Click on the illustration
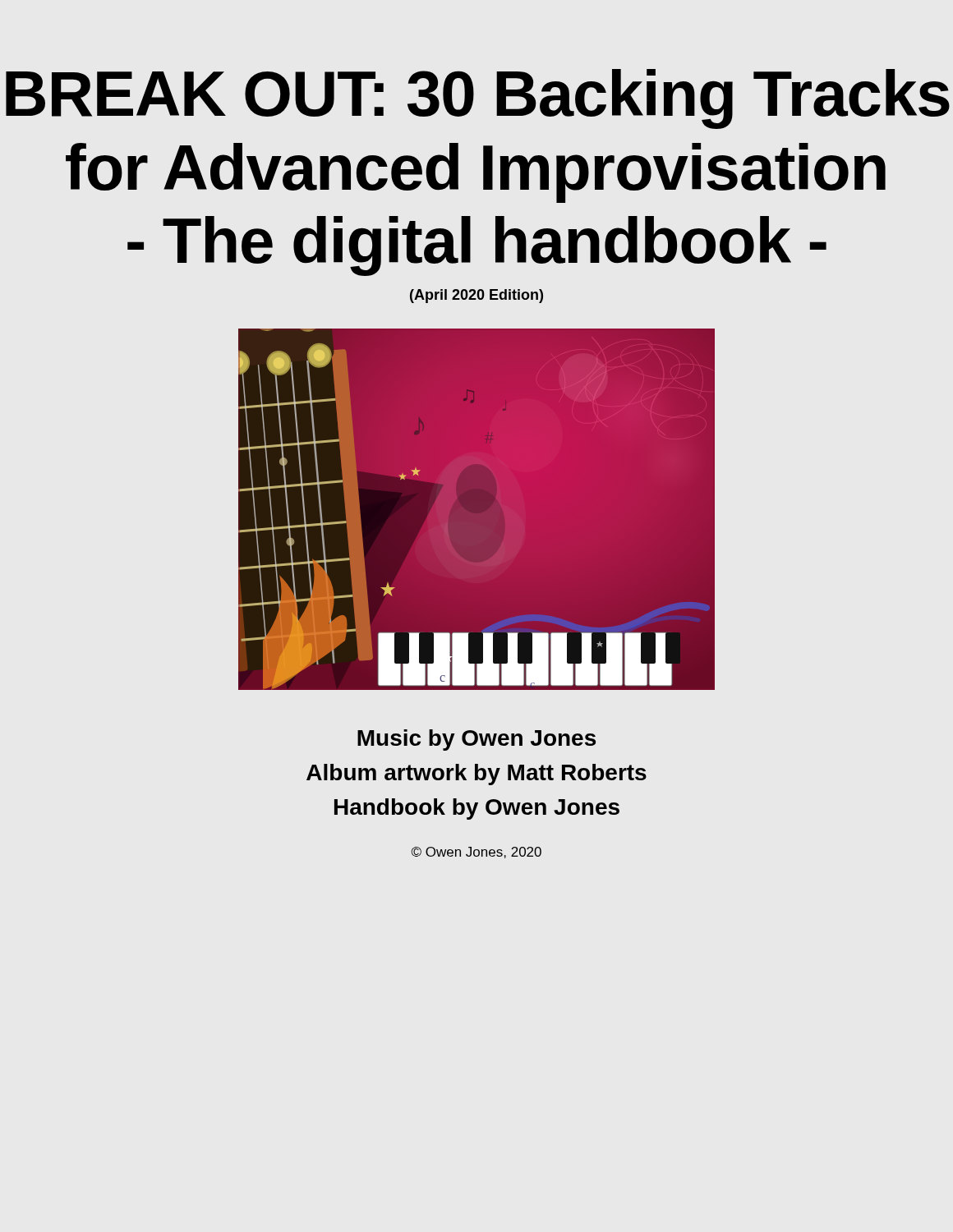Screen dimensions: 1232x953 pyautogui.click(x=476, y=509)
